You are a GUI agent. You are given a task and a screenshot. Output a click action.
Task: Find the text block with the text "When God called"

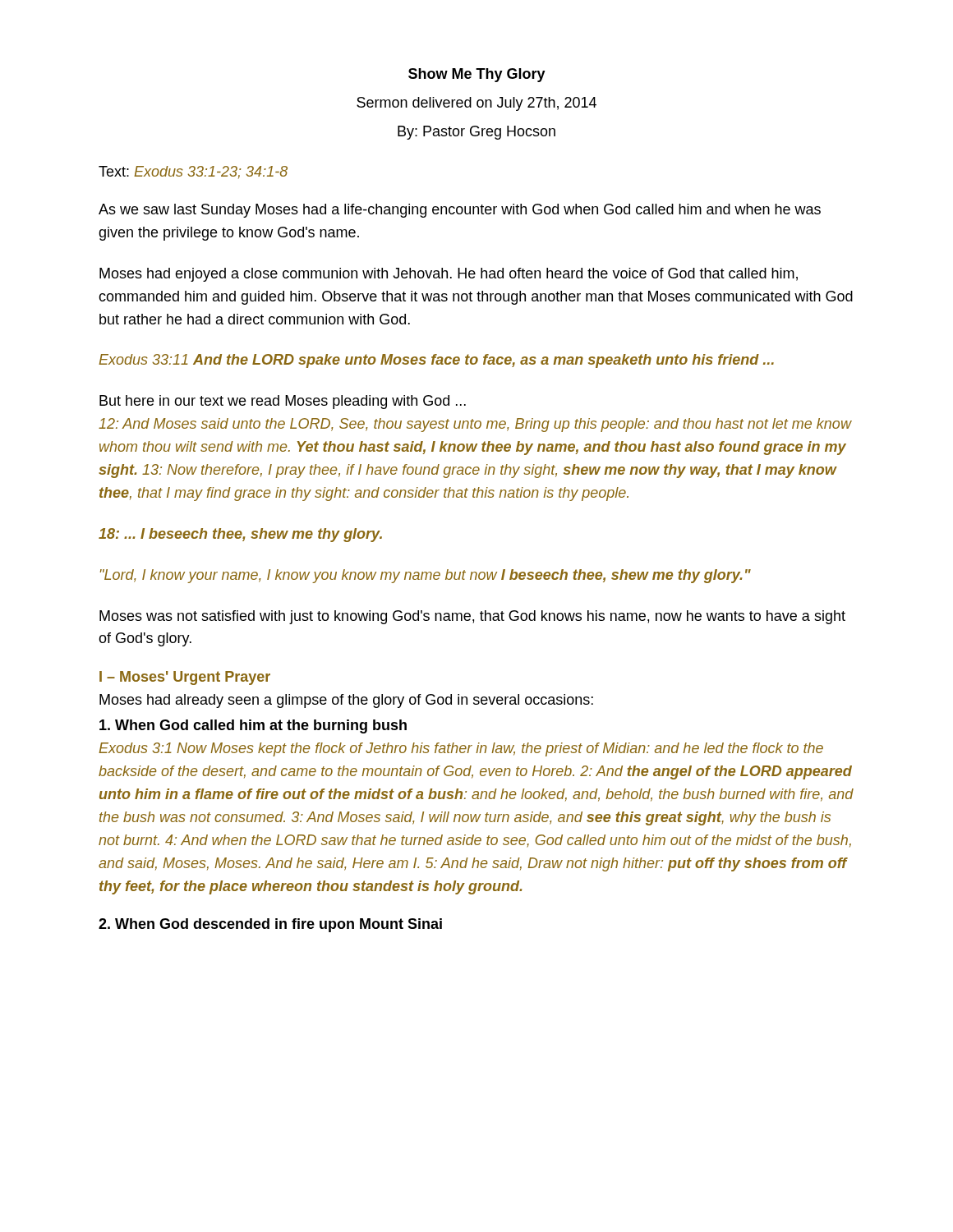pos(253,725)
